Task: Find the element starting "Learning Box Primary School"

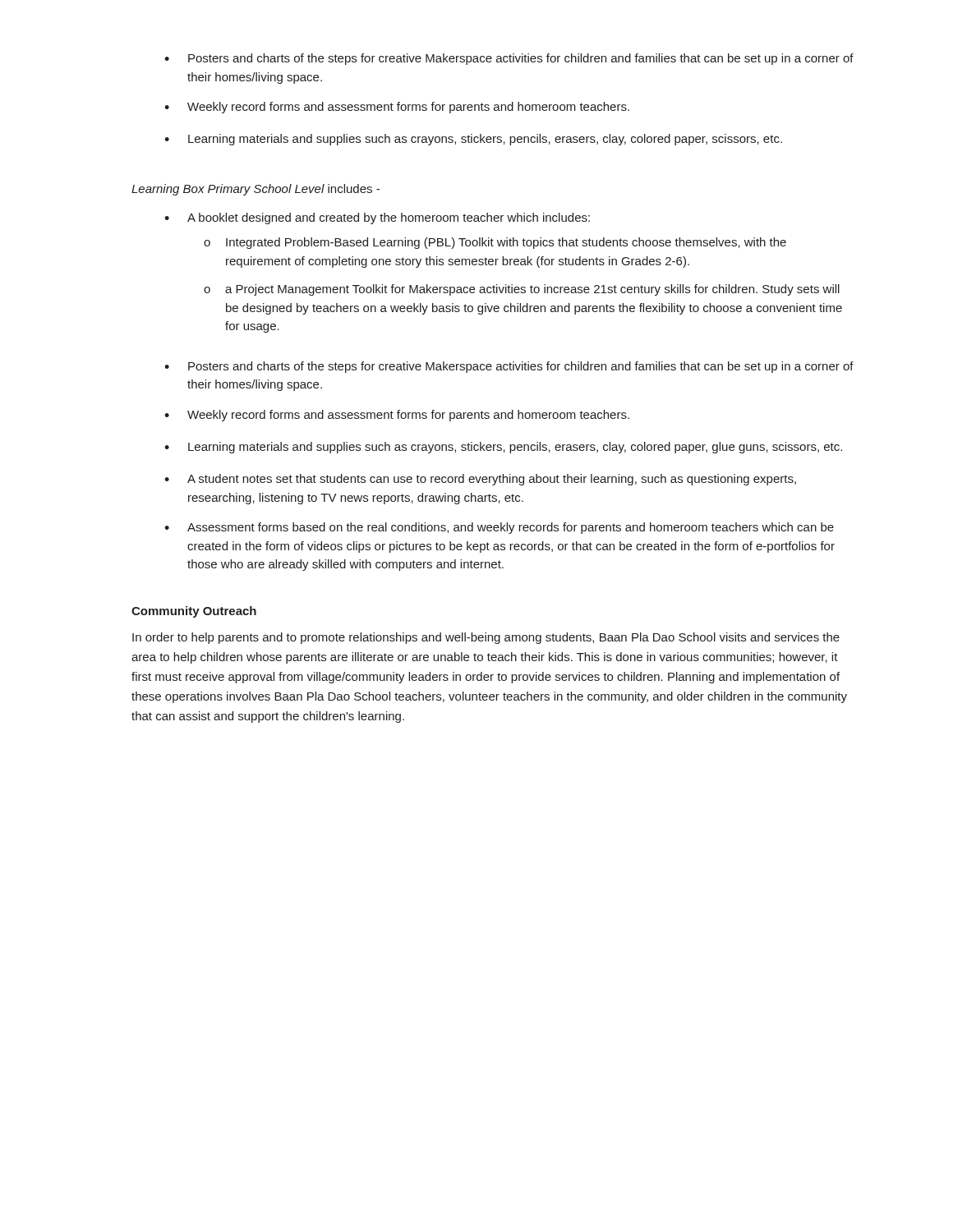Action: (x=256, y=189)
